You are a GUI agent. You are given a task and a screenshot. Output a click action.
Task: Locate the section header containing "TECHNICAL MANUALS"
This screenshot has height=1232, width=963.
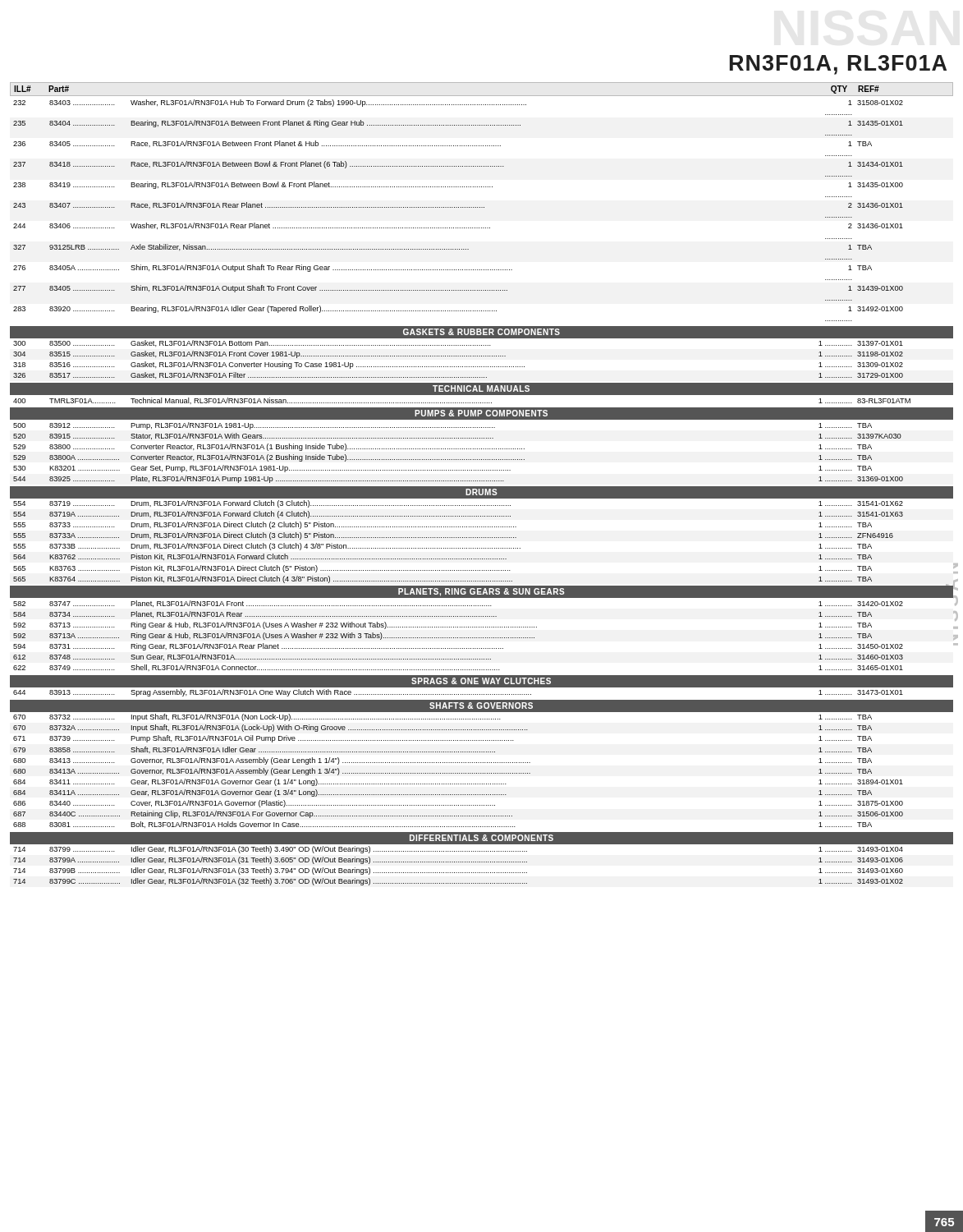coord(482,389)
